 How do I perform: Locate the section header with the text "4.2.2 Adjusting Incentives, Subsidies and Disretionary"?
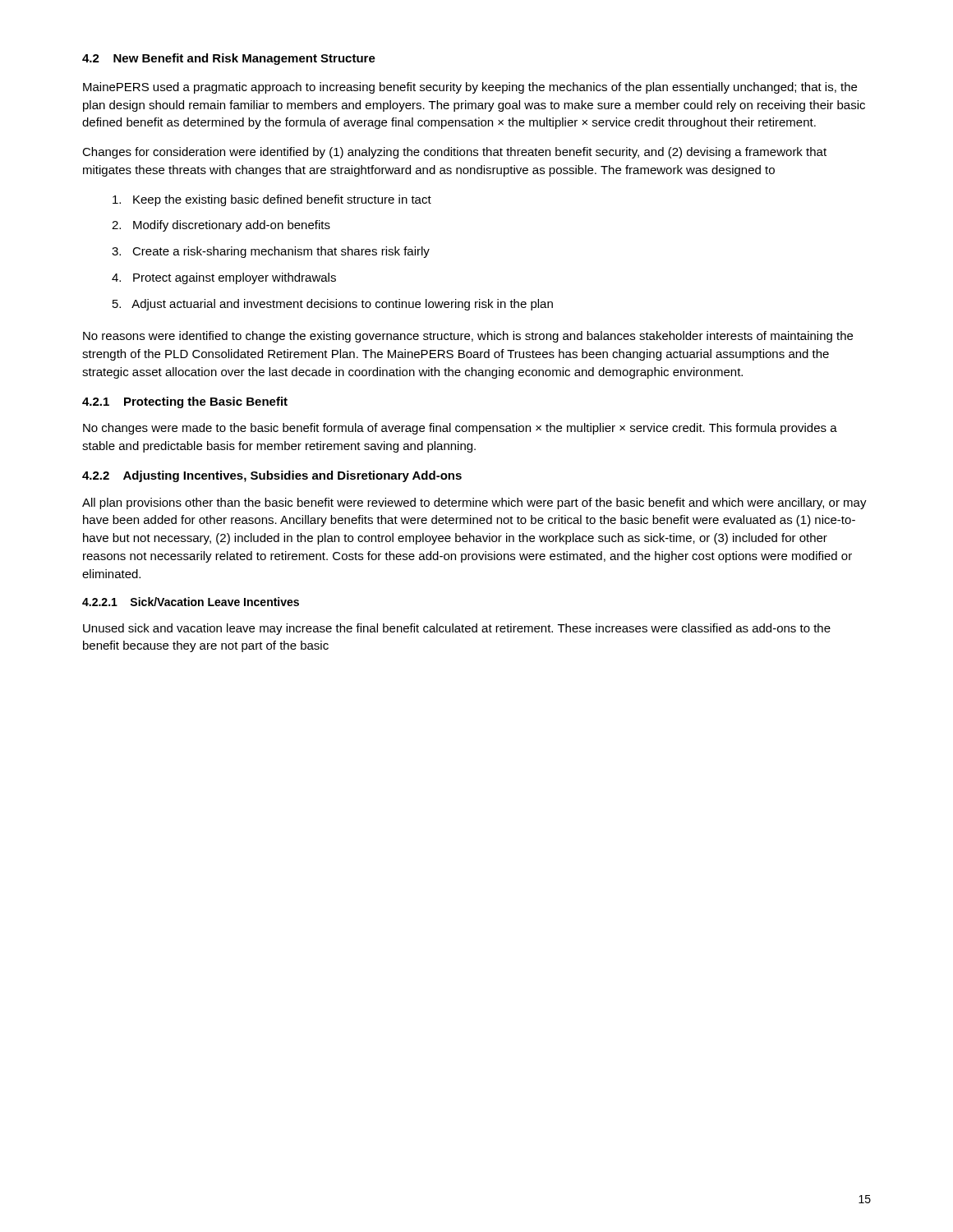pyautogui.click(x=272, y=475)
